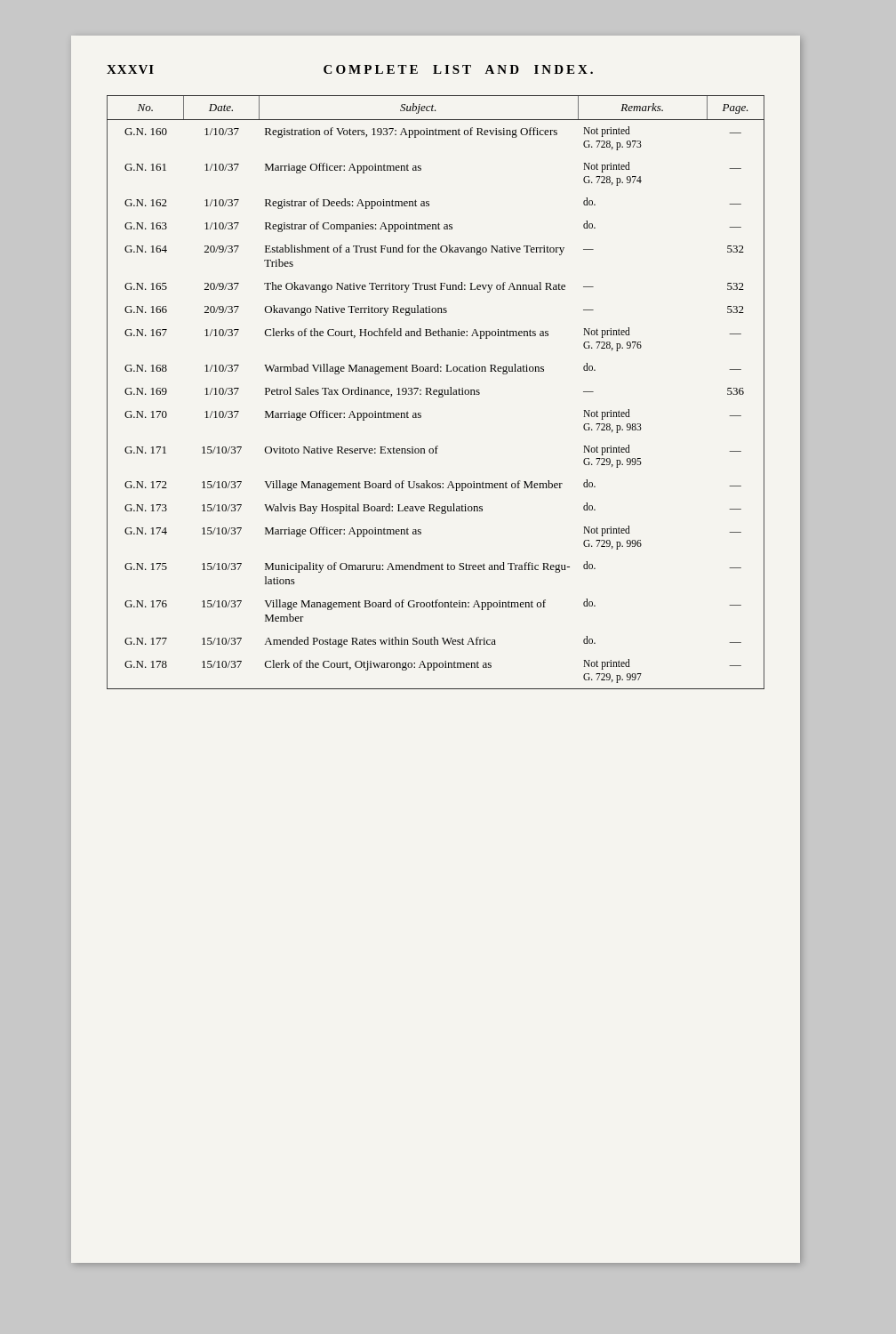Locate a table

coord(436,392)
